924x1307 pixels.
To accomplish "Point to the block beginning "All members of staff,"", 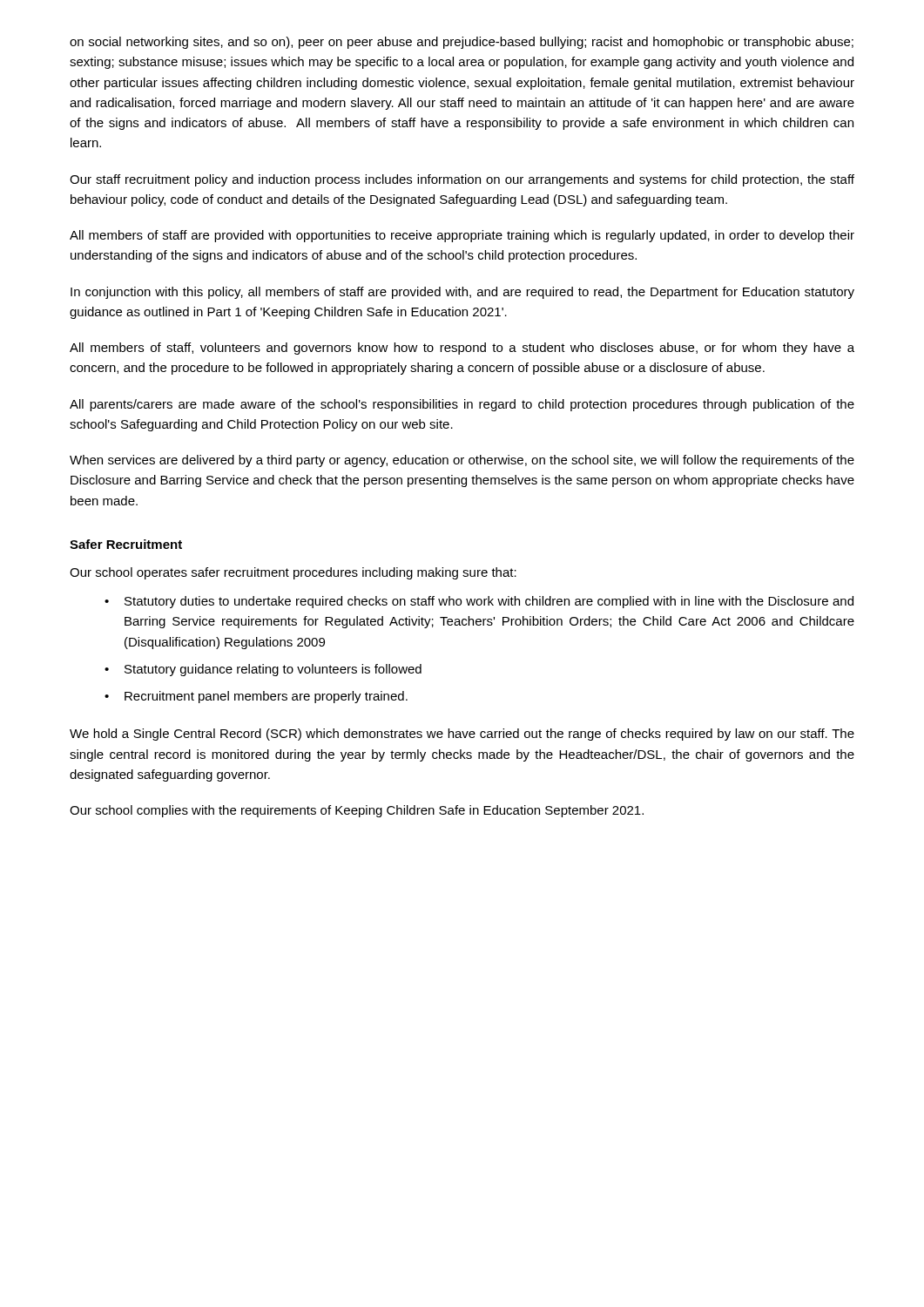I will pos(462,357).
